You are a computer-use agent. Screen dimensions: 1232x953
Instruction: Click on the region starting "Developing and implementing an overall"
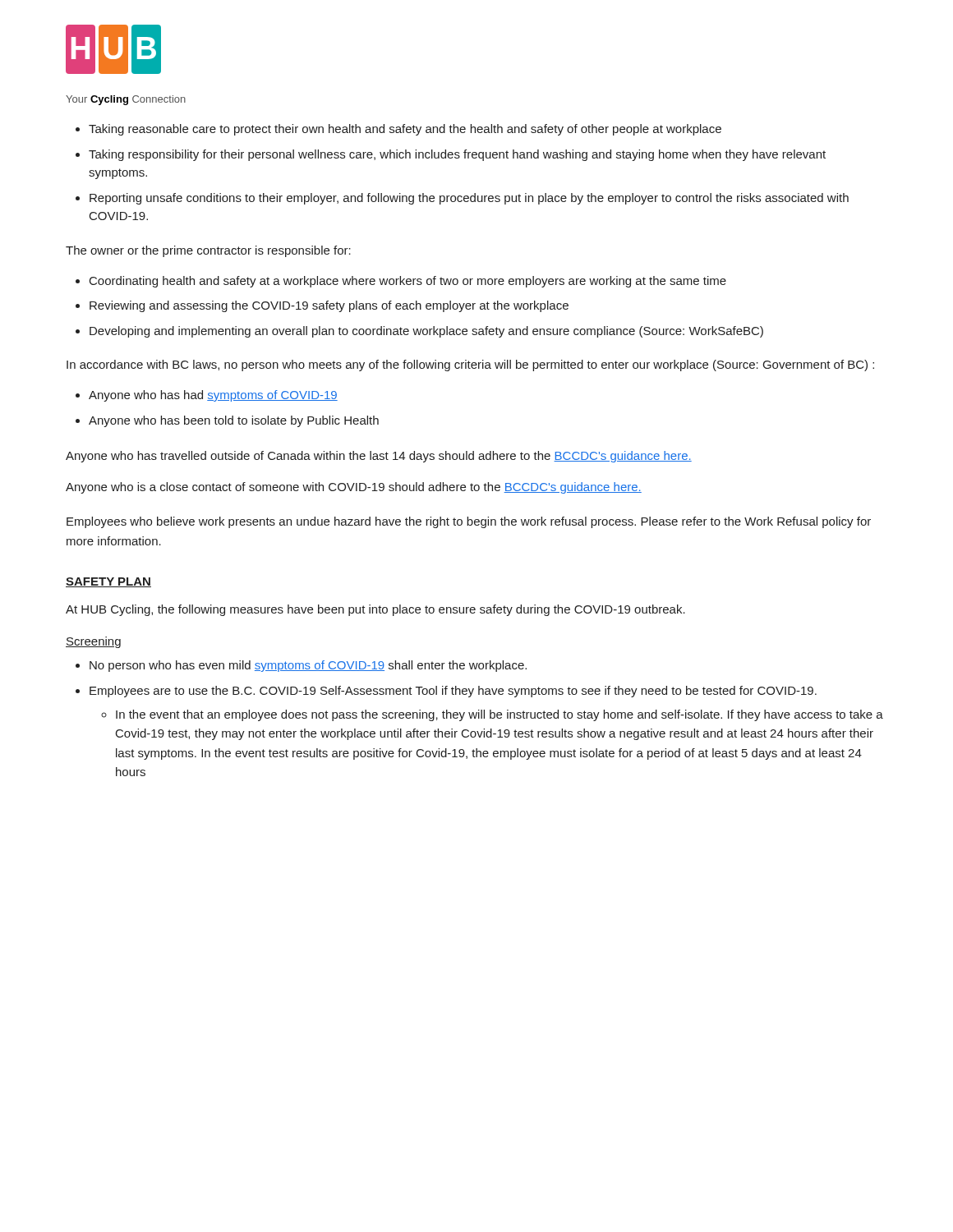click(476, 331)
